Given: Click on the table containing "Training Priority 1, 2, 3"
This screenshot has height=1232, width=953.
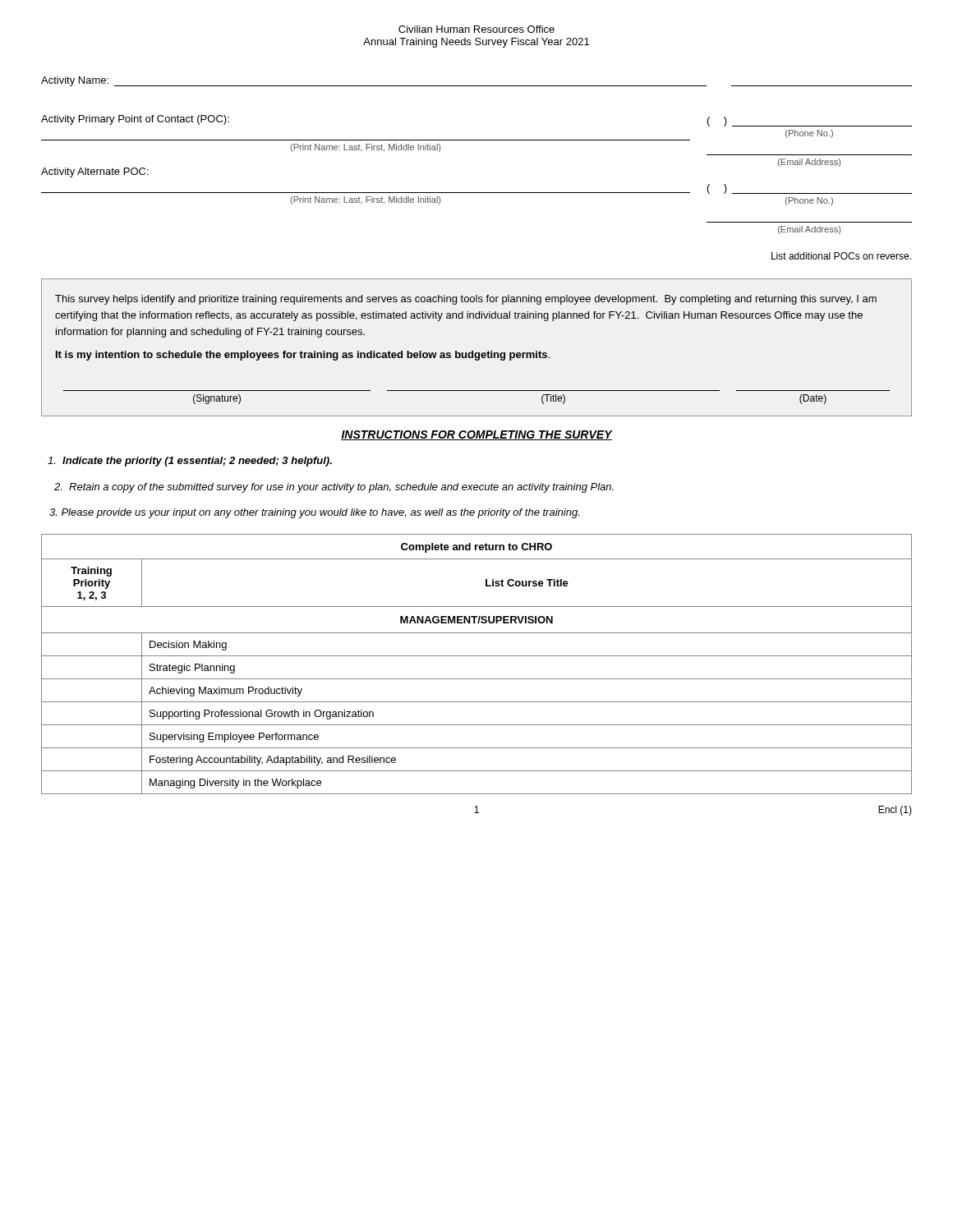Looking at the screenshot, I should pyautogui.click(x=476, y=664).
